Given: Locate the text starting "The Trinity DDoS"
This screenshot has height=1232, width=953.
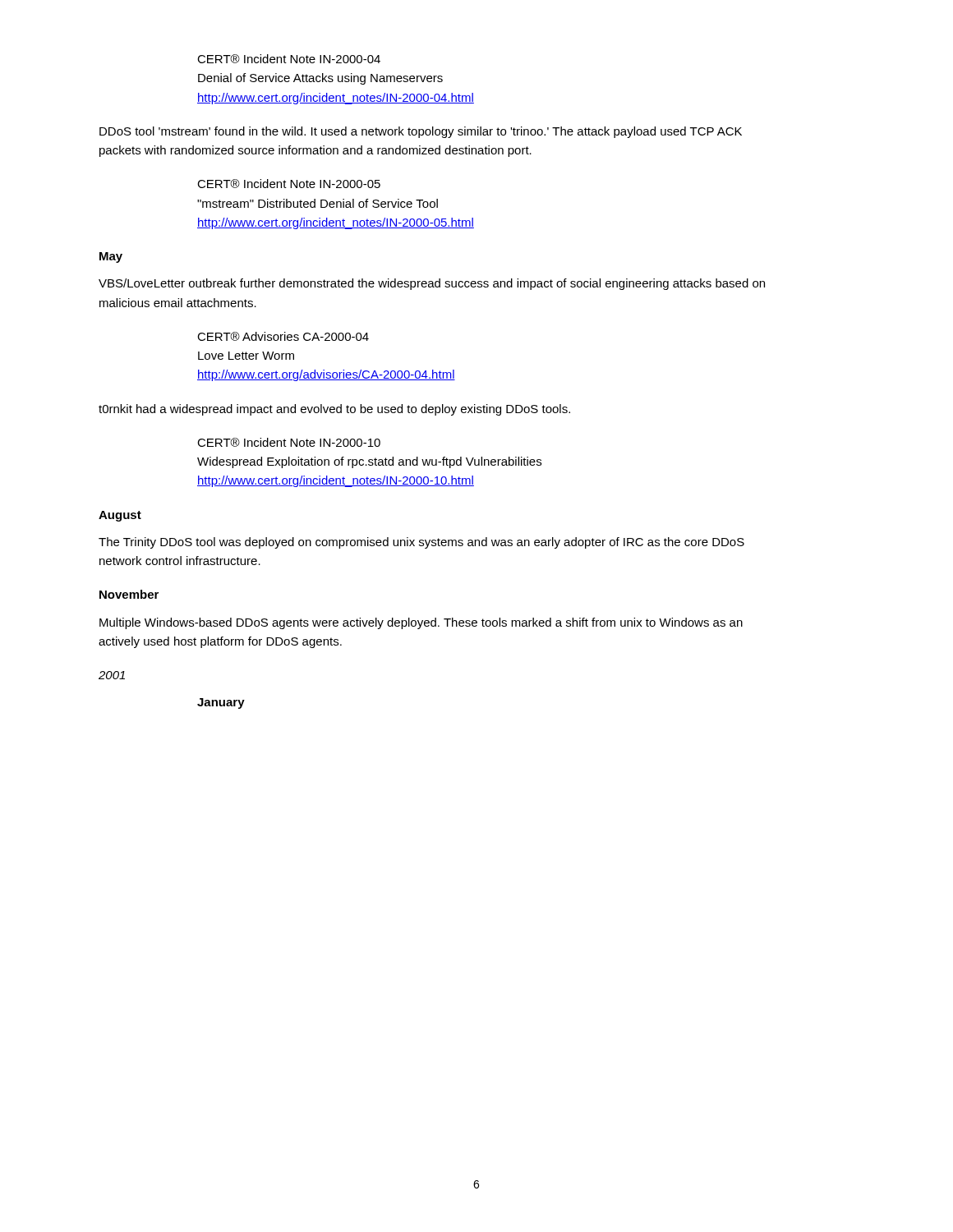Looking at the screenshot, I should [x=422, y=551].
